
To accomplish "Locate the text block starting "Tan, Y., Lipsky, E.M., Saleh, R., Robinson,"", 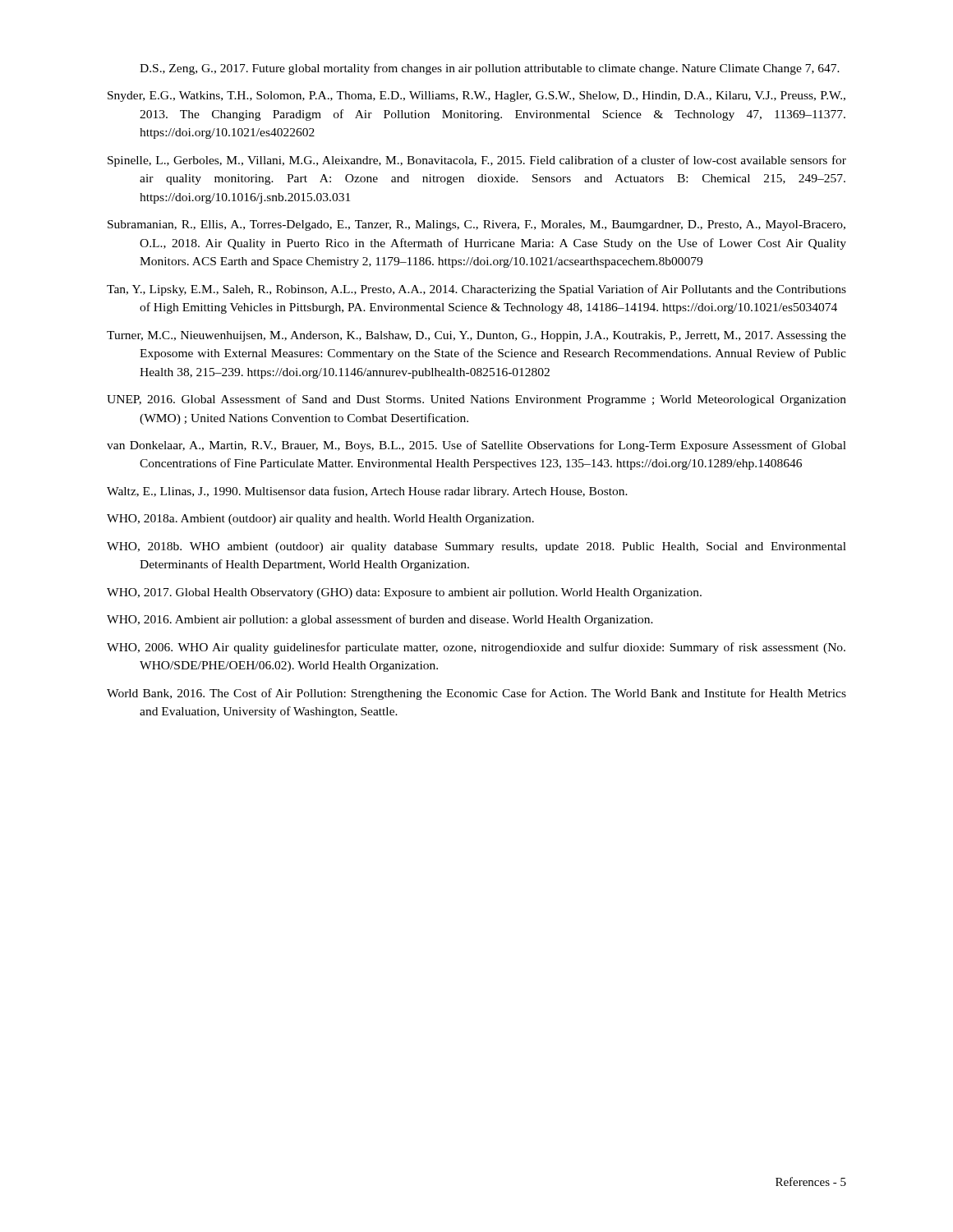I will pyautogui.click(x=476, y=298).
